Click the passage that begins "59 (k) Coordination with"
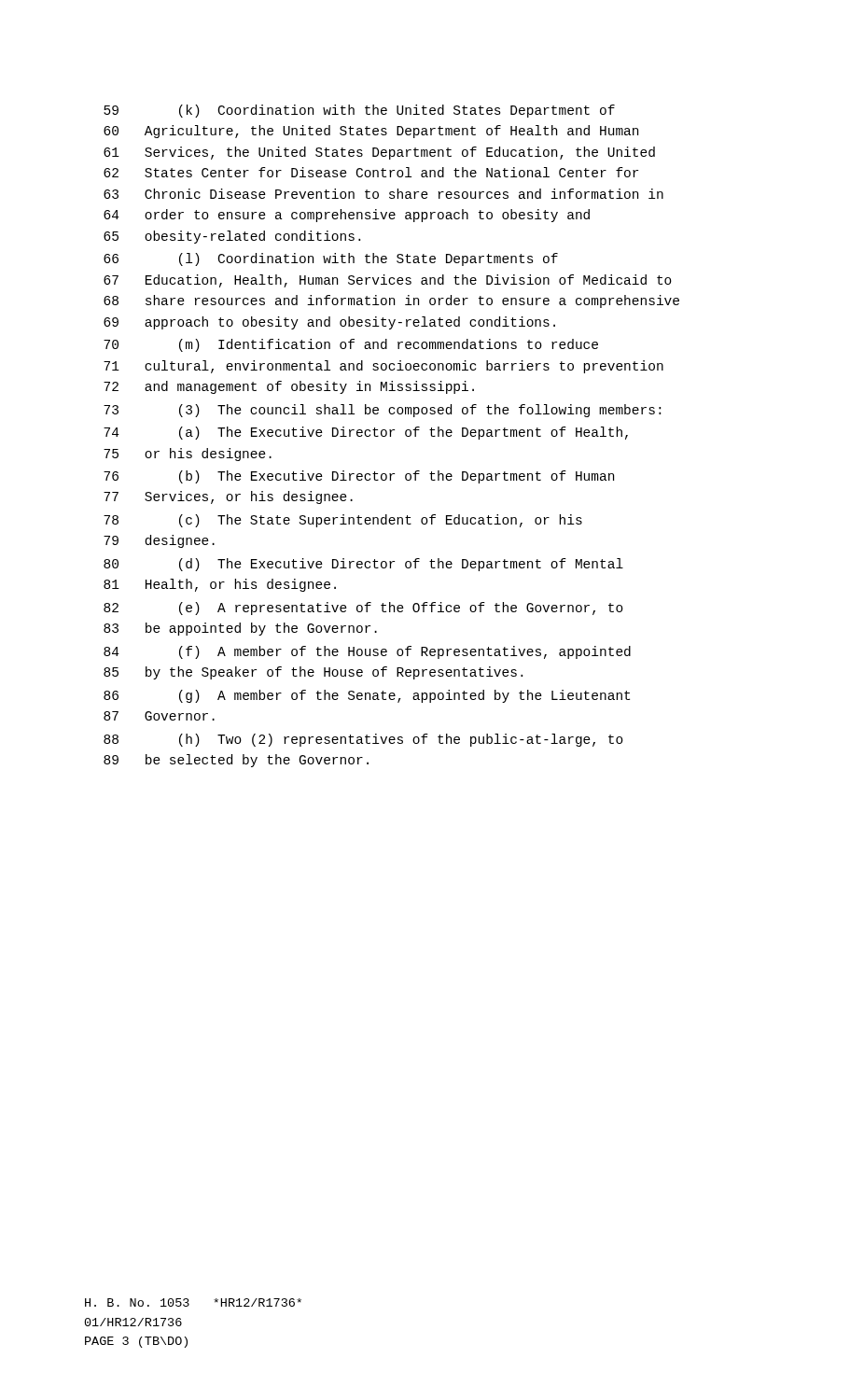This screenshot has height=1400, width=850. pos(439,174)
